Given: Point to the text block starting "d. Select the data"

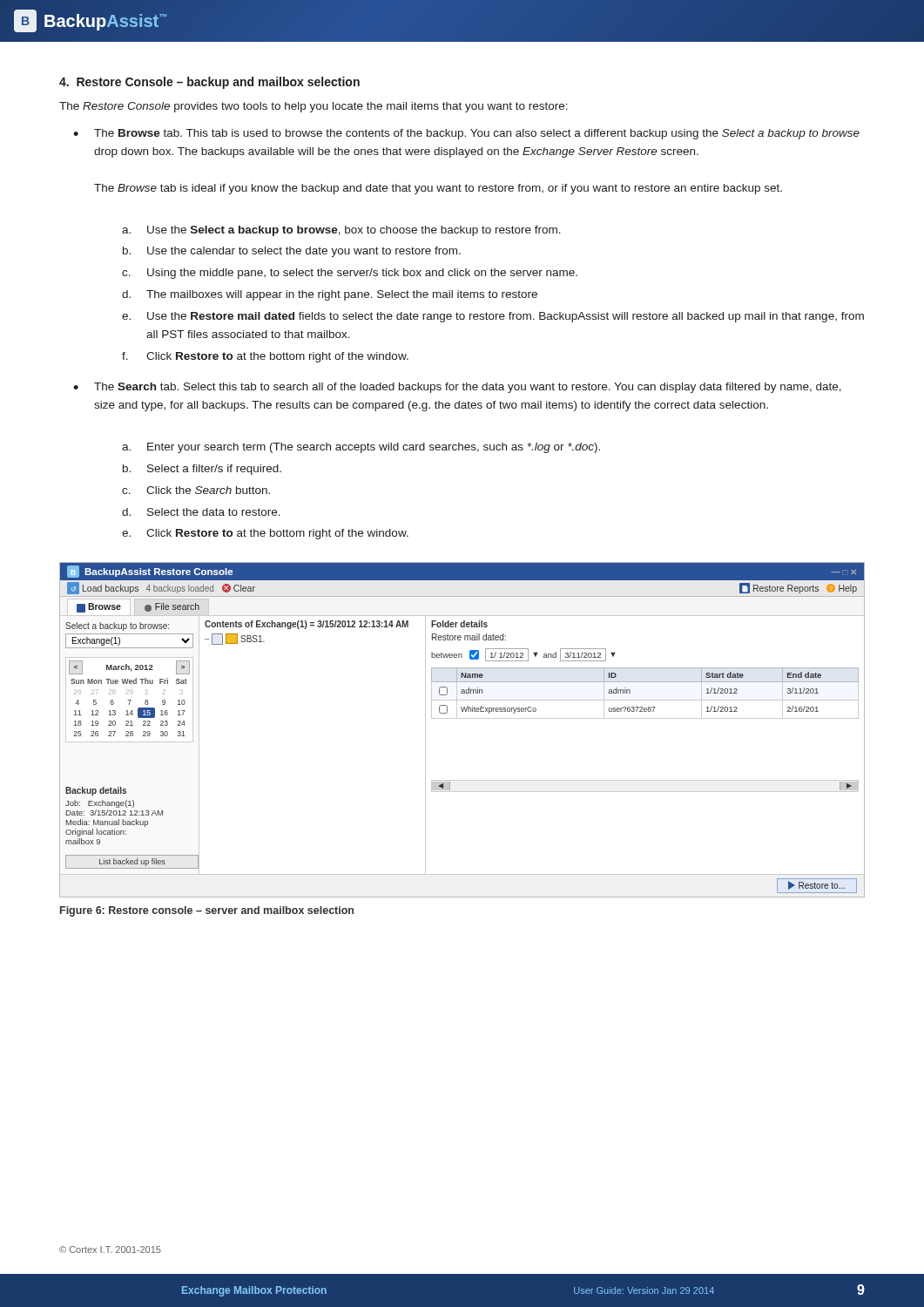Looking at the screenshot, I should 201,512.
